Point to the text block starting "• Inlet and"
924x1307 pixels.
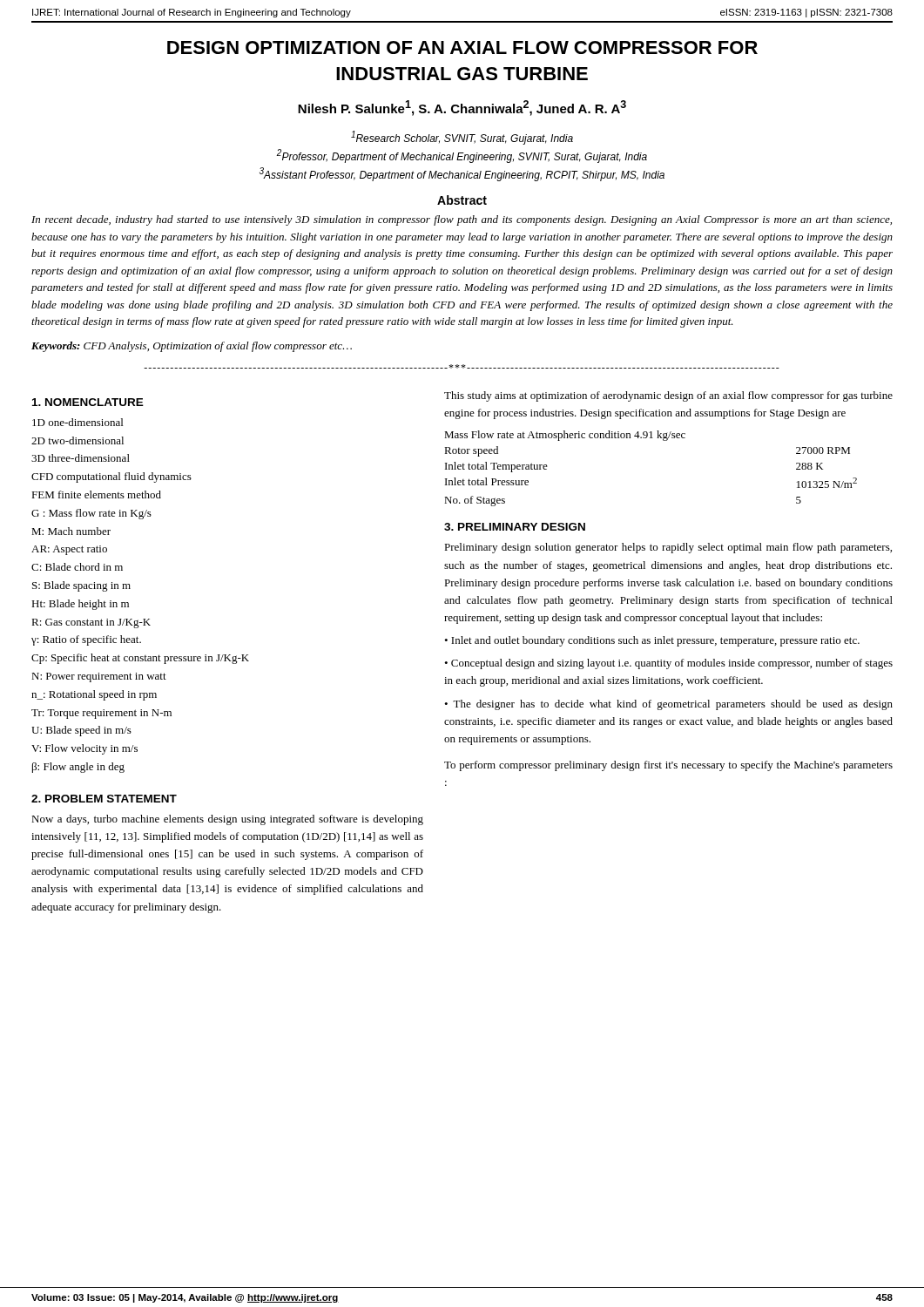pos(652,640)
